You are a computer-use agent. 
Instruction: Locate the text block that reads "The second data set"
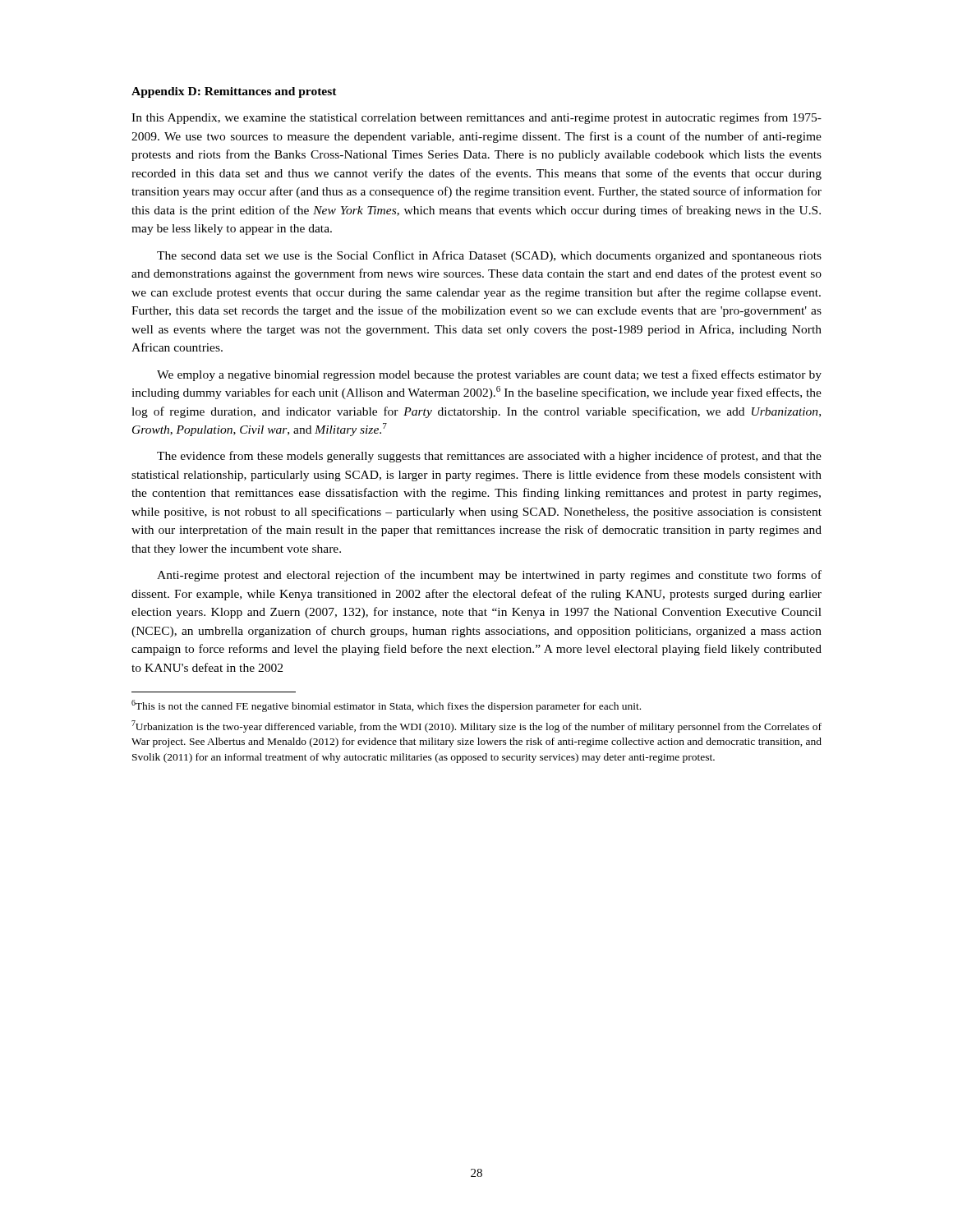pyautogui.click(x=476, y=301)
